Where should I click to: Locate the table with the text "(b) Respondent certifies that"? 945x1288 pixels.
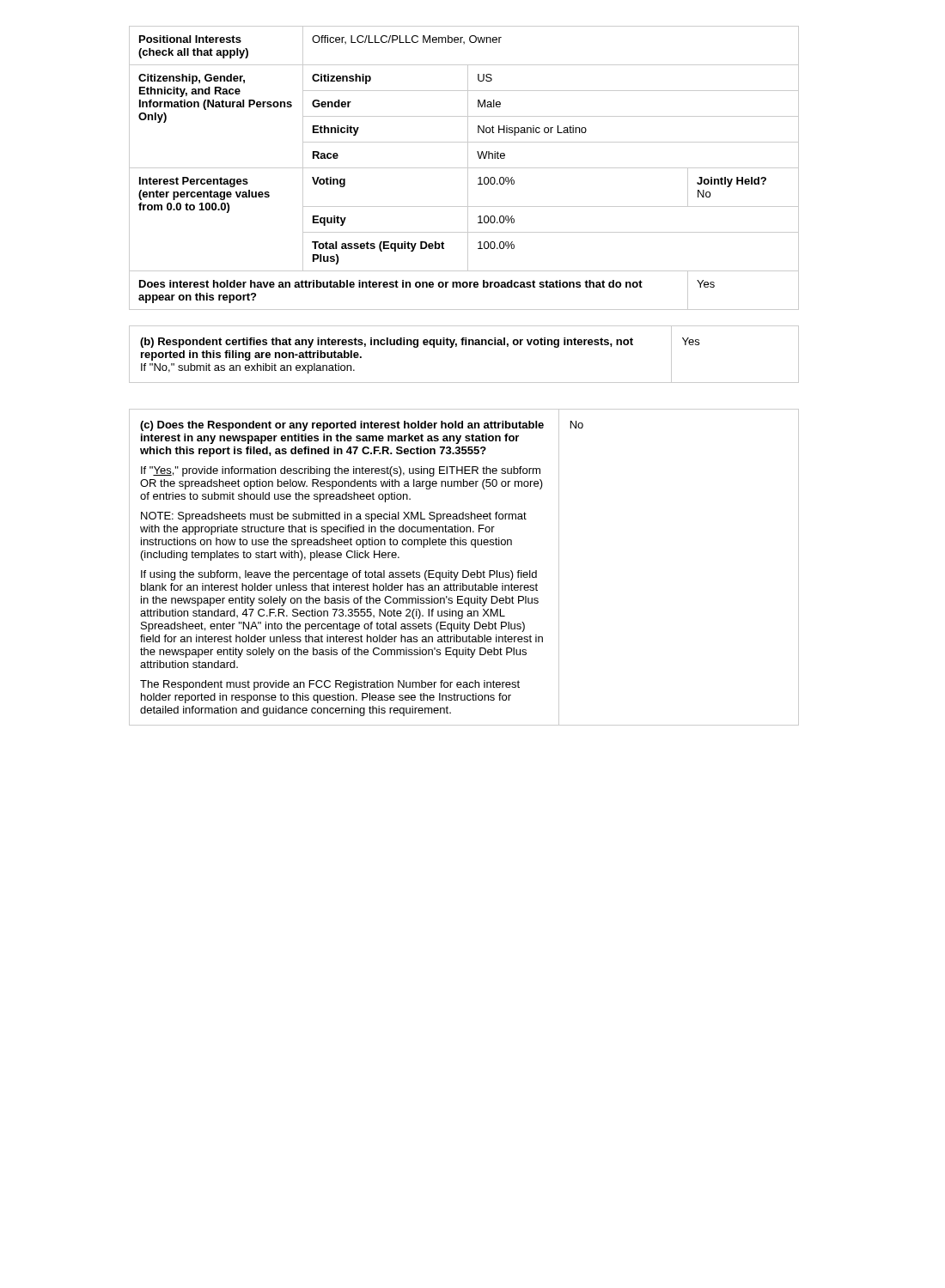(464, 354)
